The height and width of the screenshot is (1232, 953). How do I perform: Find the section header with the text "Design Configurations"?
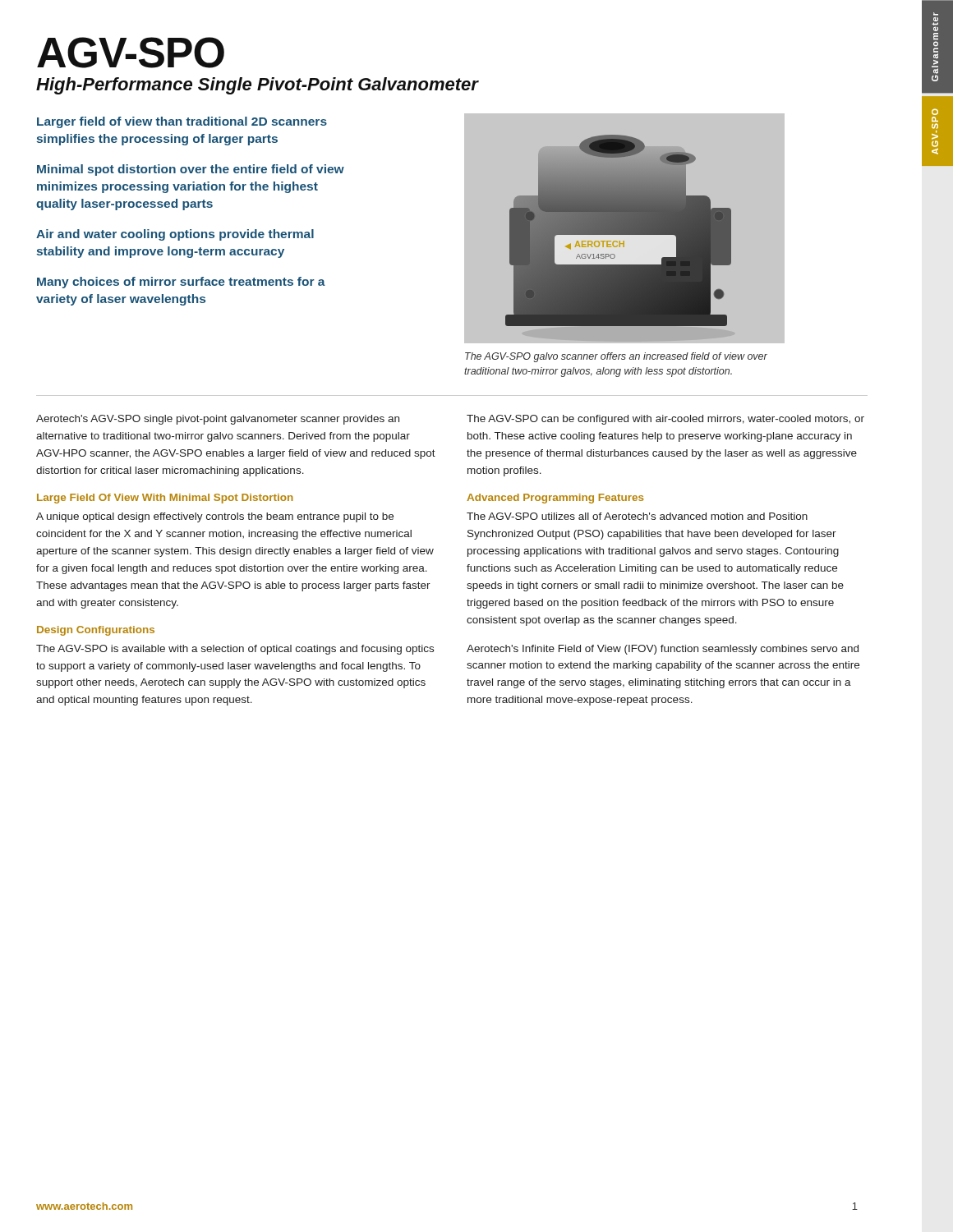(x=96, y=631)
